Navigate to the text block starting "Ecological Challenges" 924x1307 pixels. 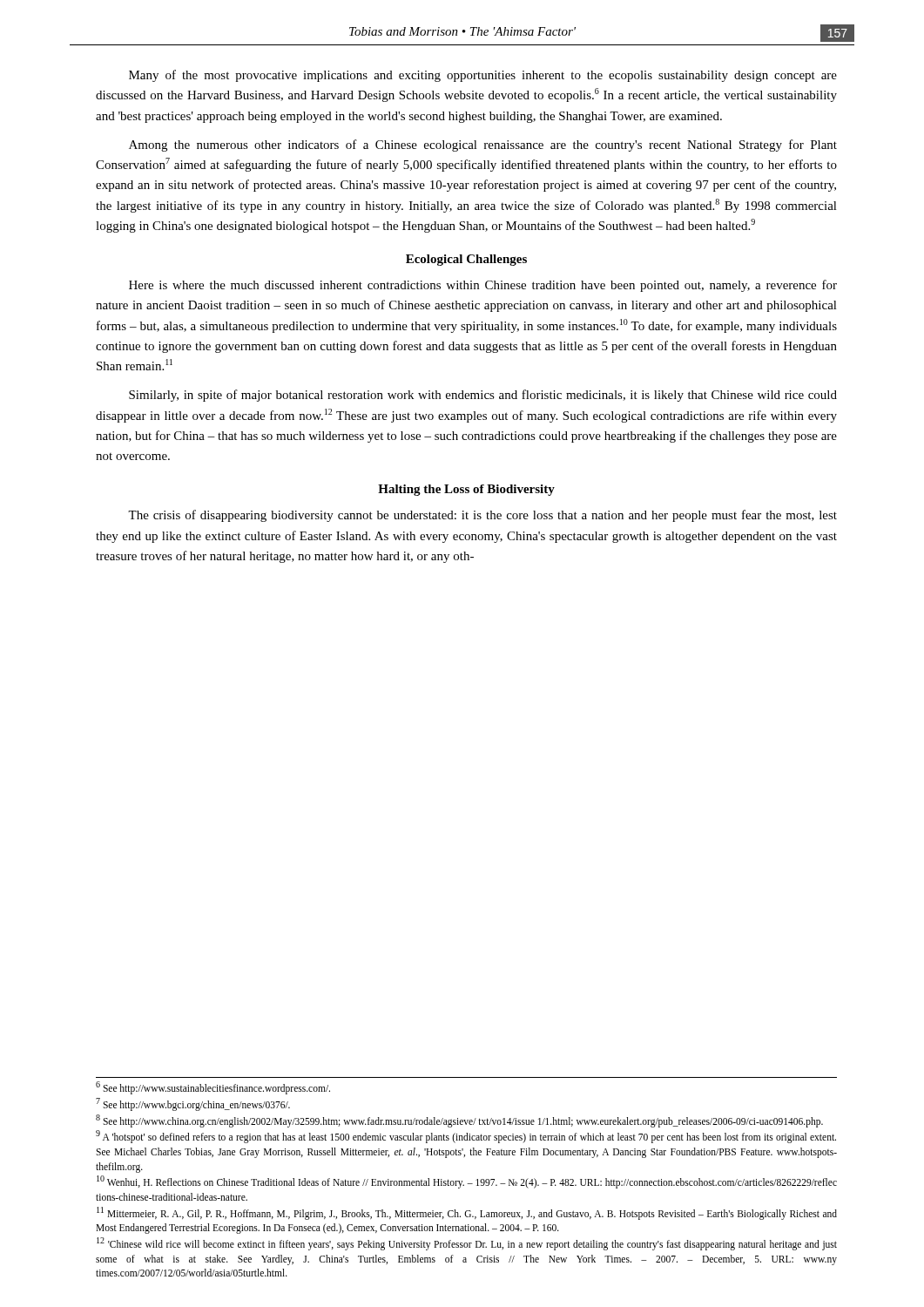pos(466,259)
